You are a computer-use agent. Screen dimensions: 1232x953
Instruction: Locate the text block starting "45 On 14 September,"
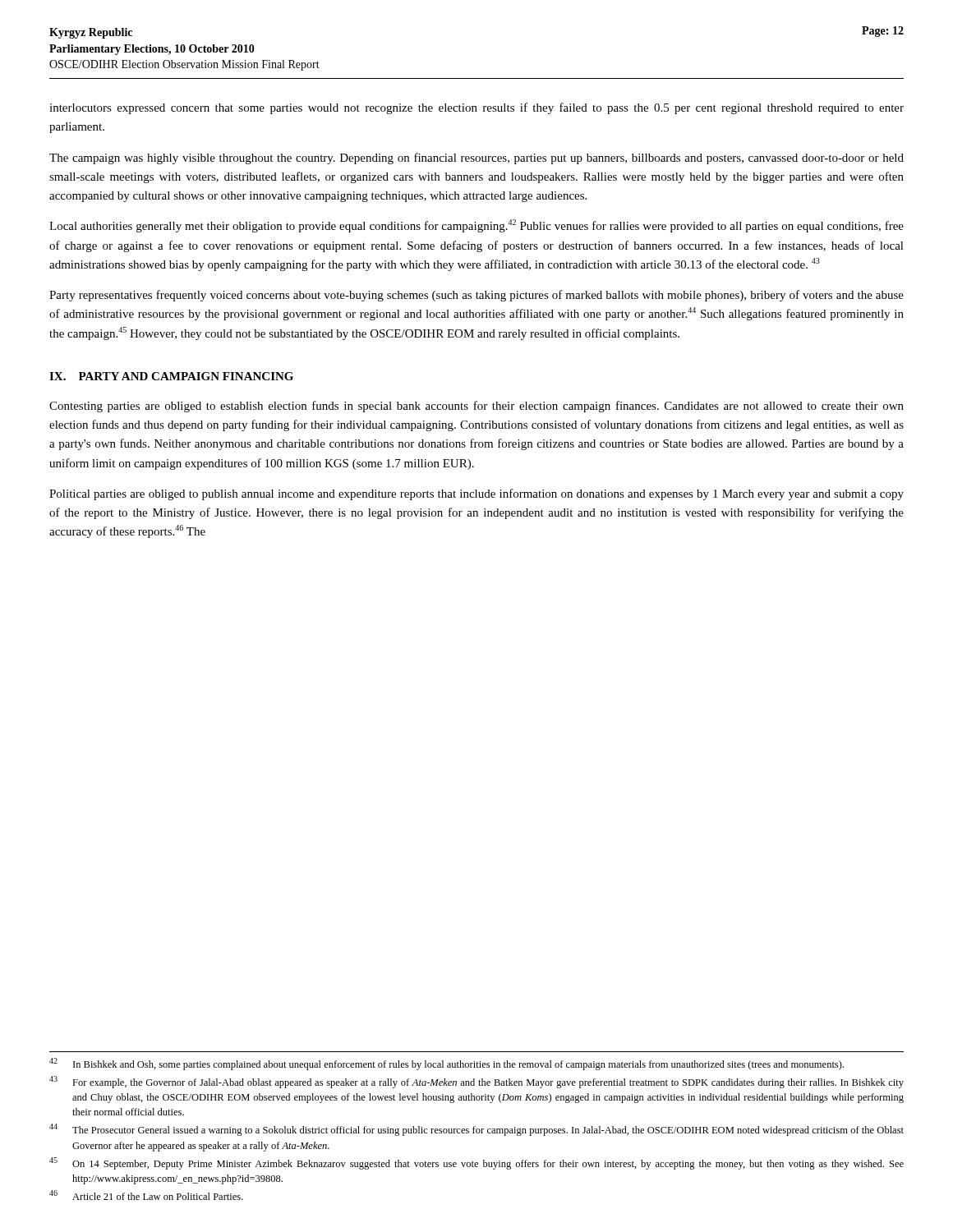pos(476,1171)
